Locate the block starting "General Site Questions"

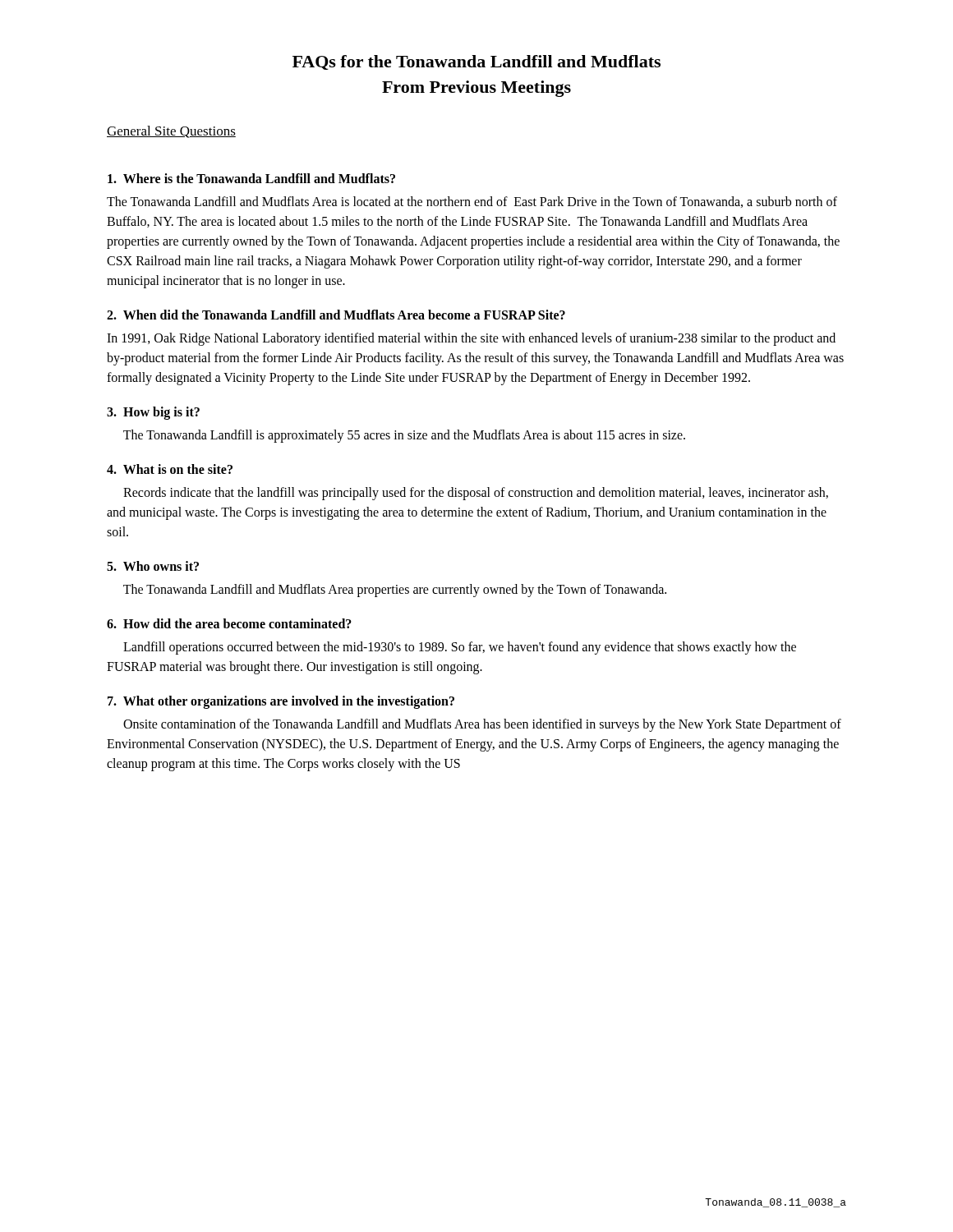tap(171, 131)
